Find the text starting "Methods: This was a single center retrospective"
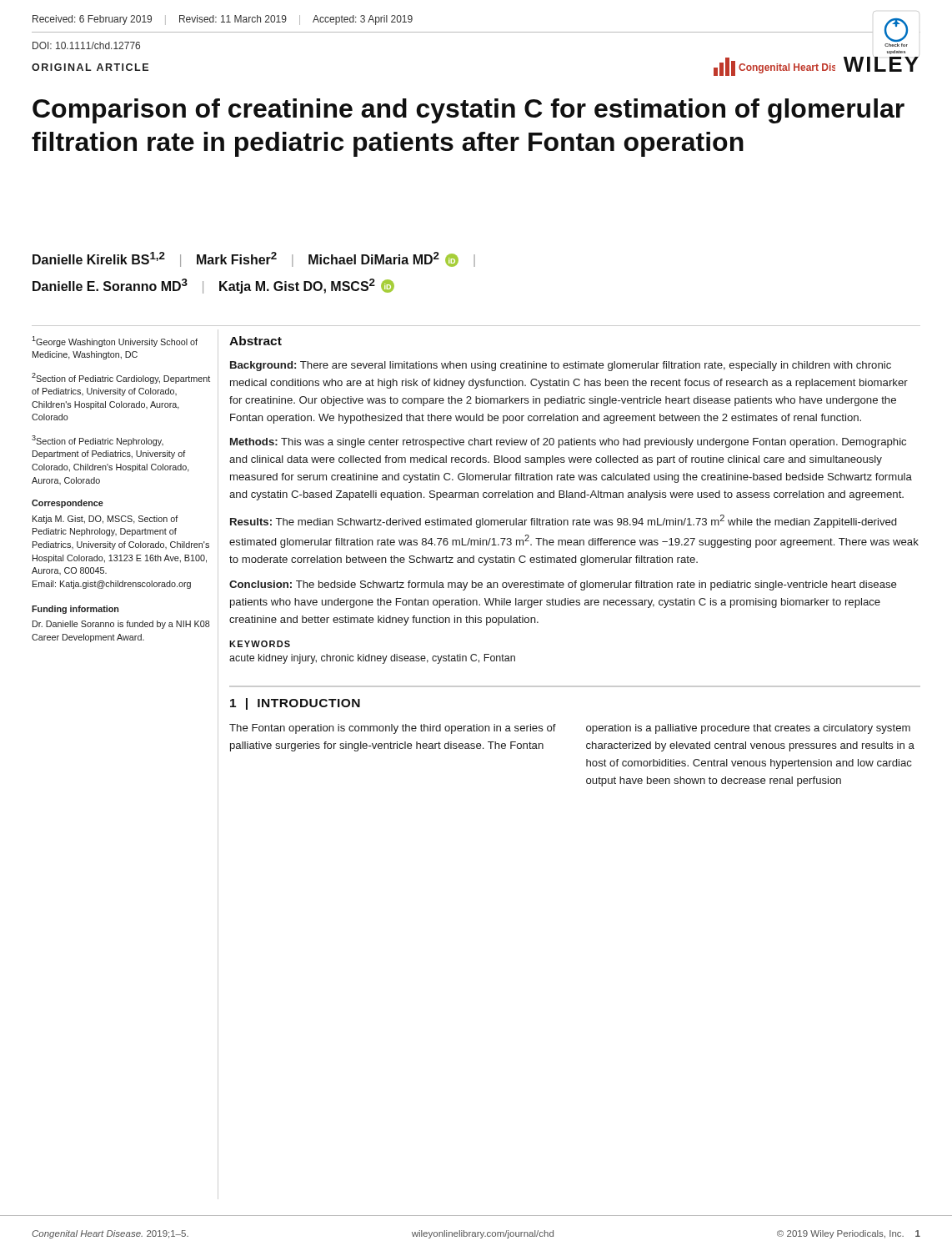The width and height of the screenshot is (952, 1251). click(571, 468)
